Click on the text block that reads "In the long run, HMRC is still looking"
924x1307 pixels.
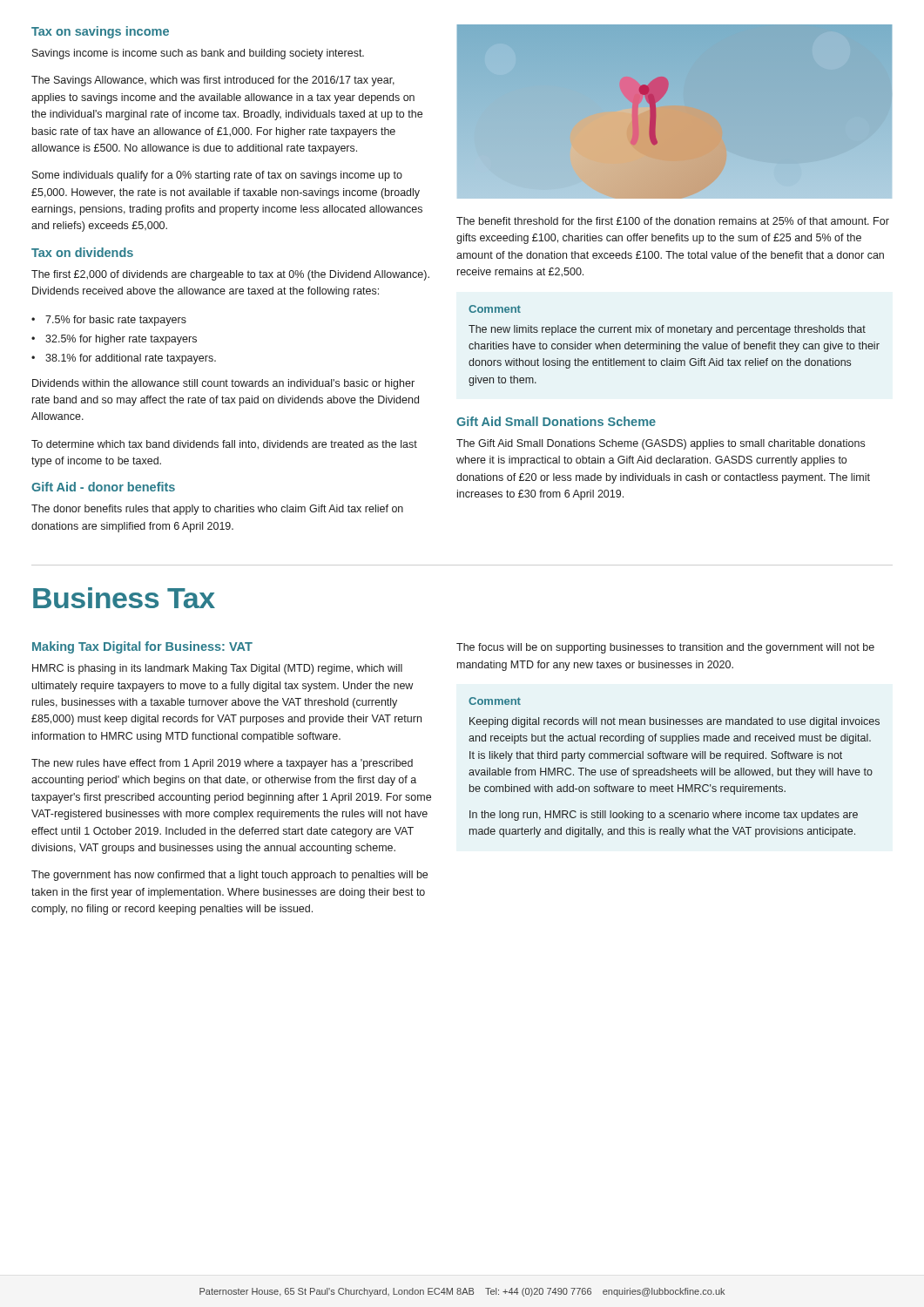pos(663,823)
